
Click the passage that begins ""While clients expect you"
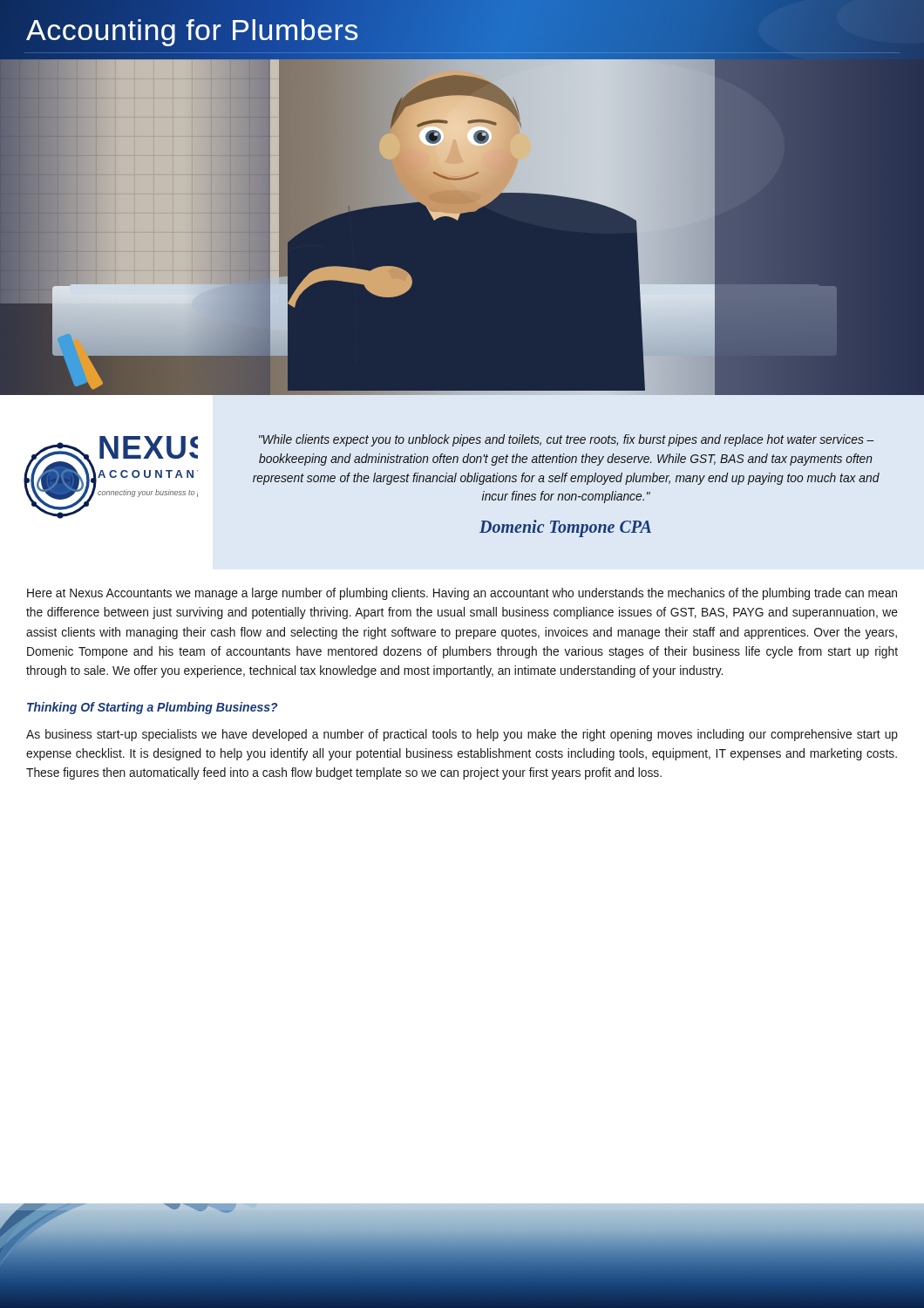pyautogui.click(x=566, y=484)
